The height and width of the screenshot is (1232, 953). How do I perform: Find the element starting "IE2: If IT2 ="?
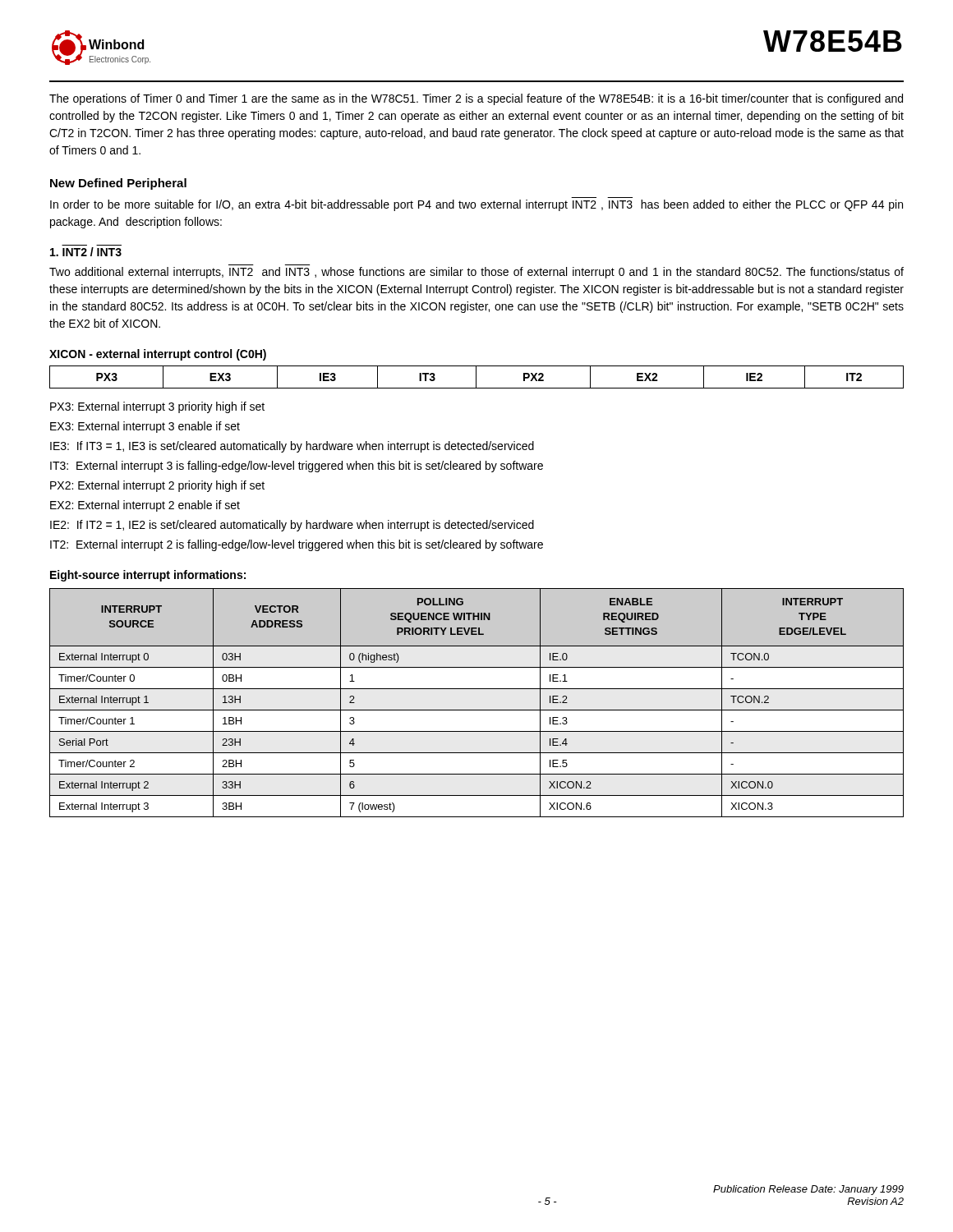tap(292, 525)
